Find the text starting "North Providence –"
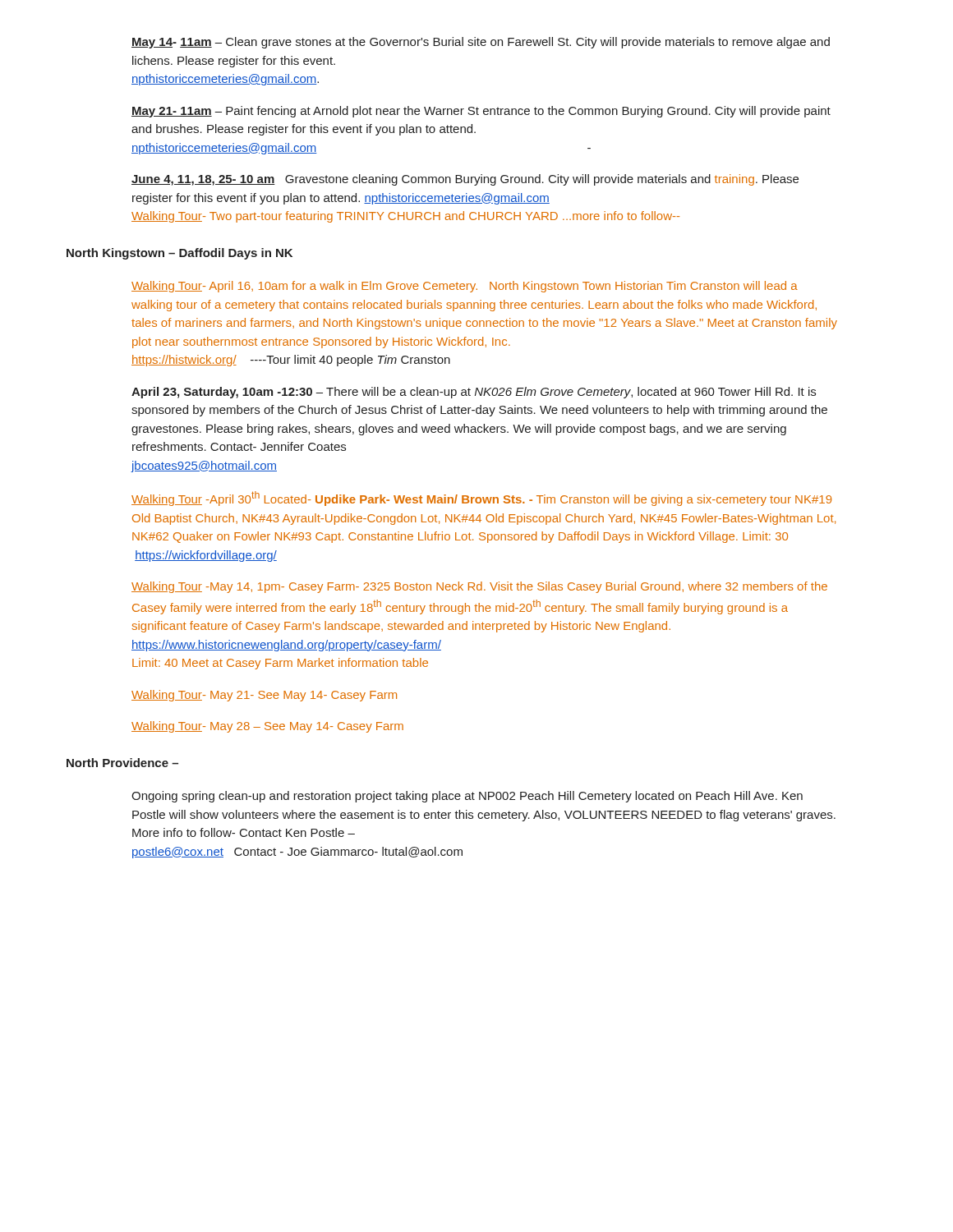Screen dimensions: 1232x953 pos(122,763)
